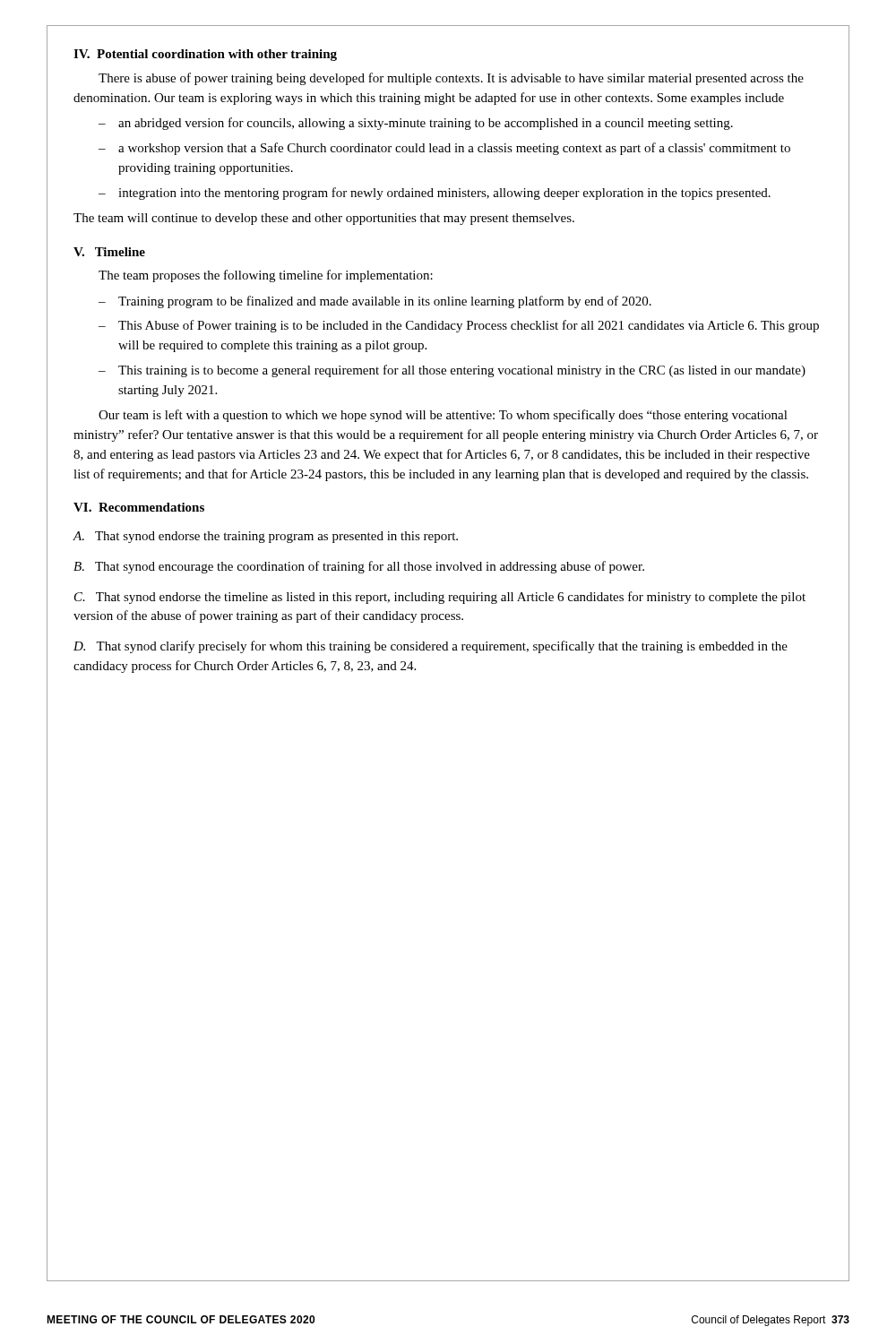The width and height of the screenshot is (896, 1344).
Task: Select the section header that says "V. Timeline"
Action: click(109, 252)
